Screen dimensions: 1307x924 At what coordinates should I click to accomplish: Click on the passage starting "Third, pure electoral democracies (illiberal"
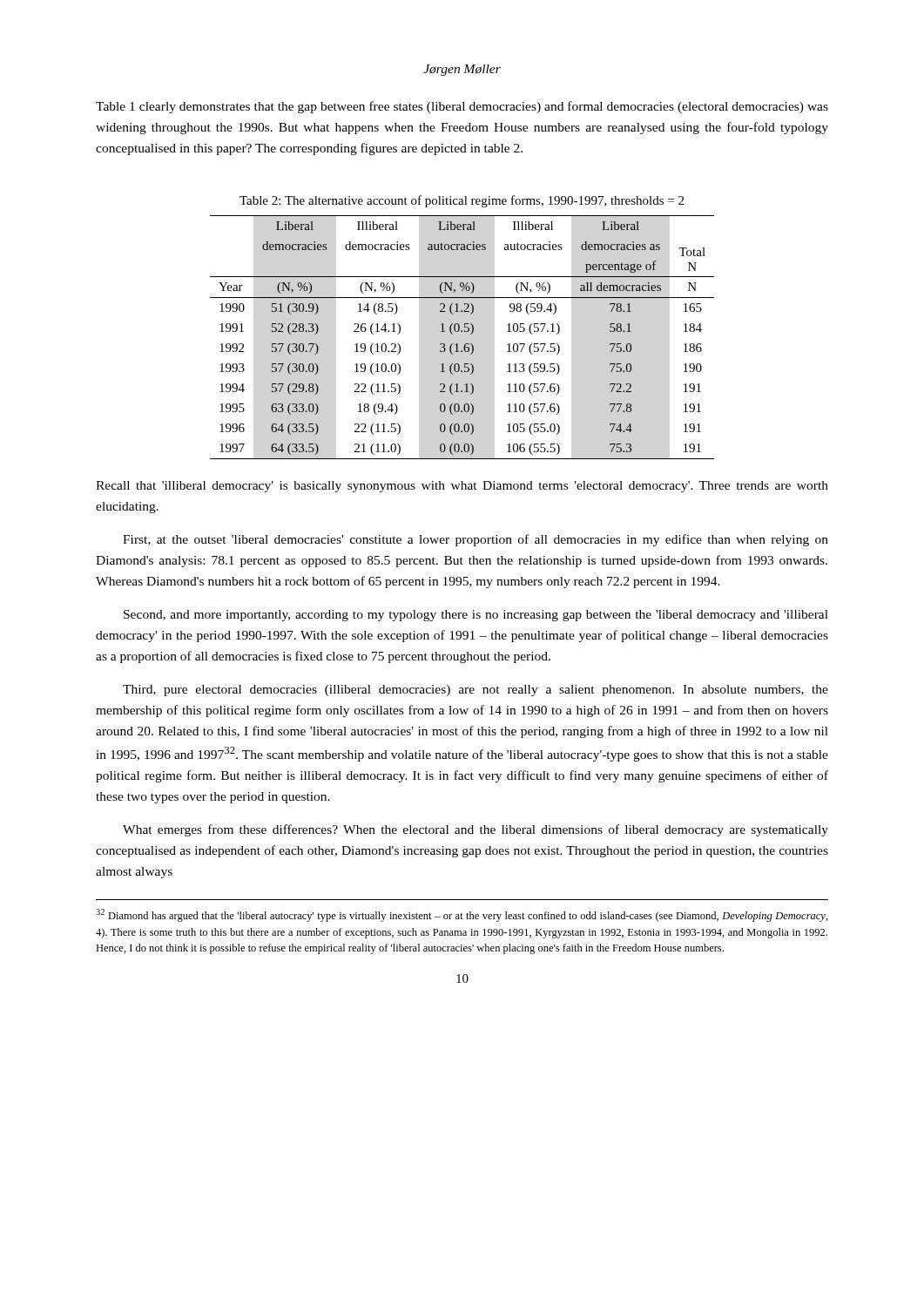[462, 743]
